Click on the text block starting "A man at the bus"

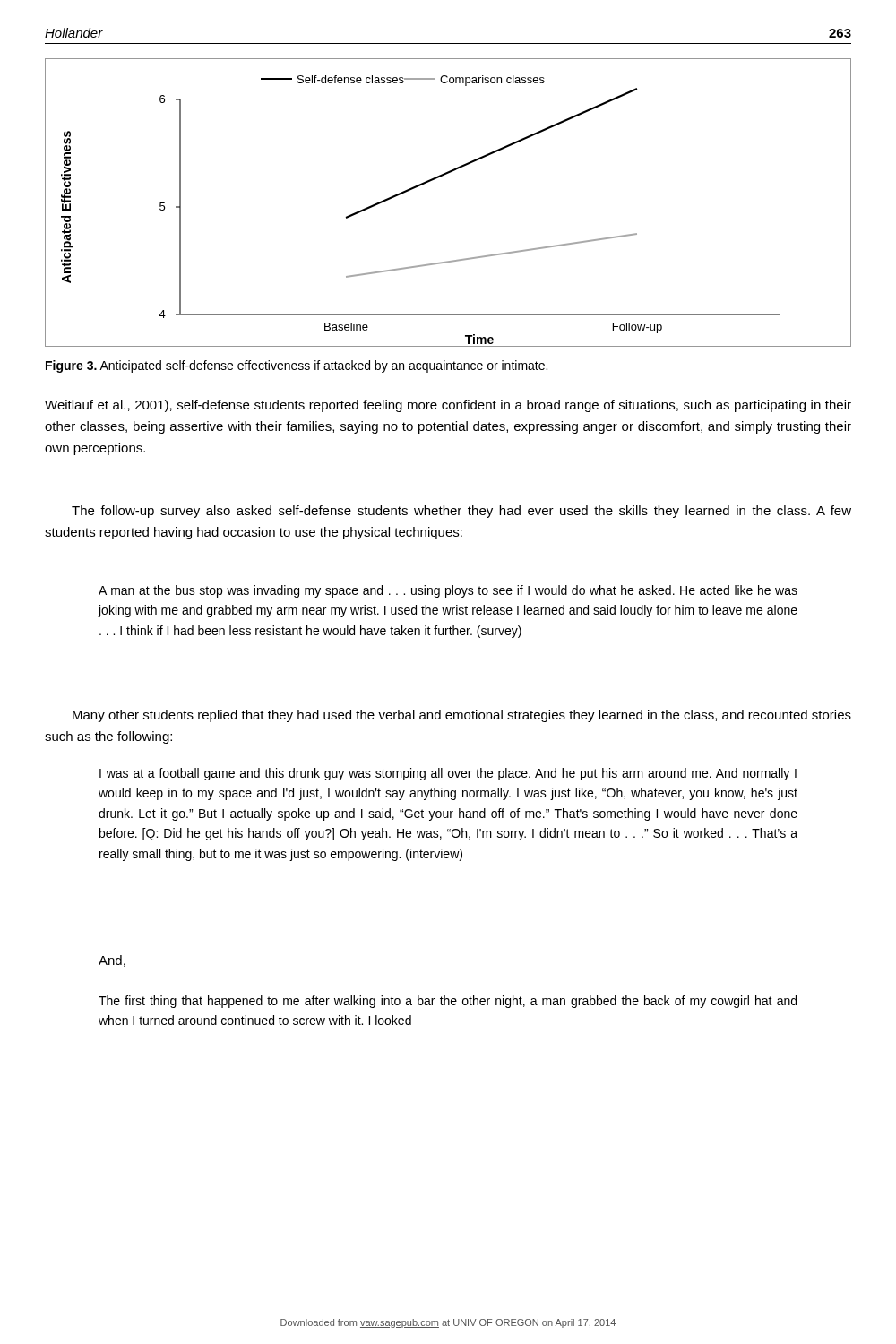tap(448, 611)
